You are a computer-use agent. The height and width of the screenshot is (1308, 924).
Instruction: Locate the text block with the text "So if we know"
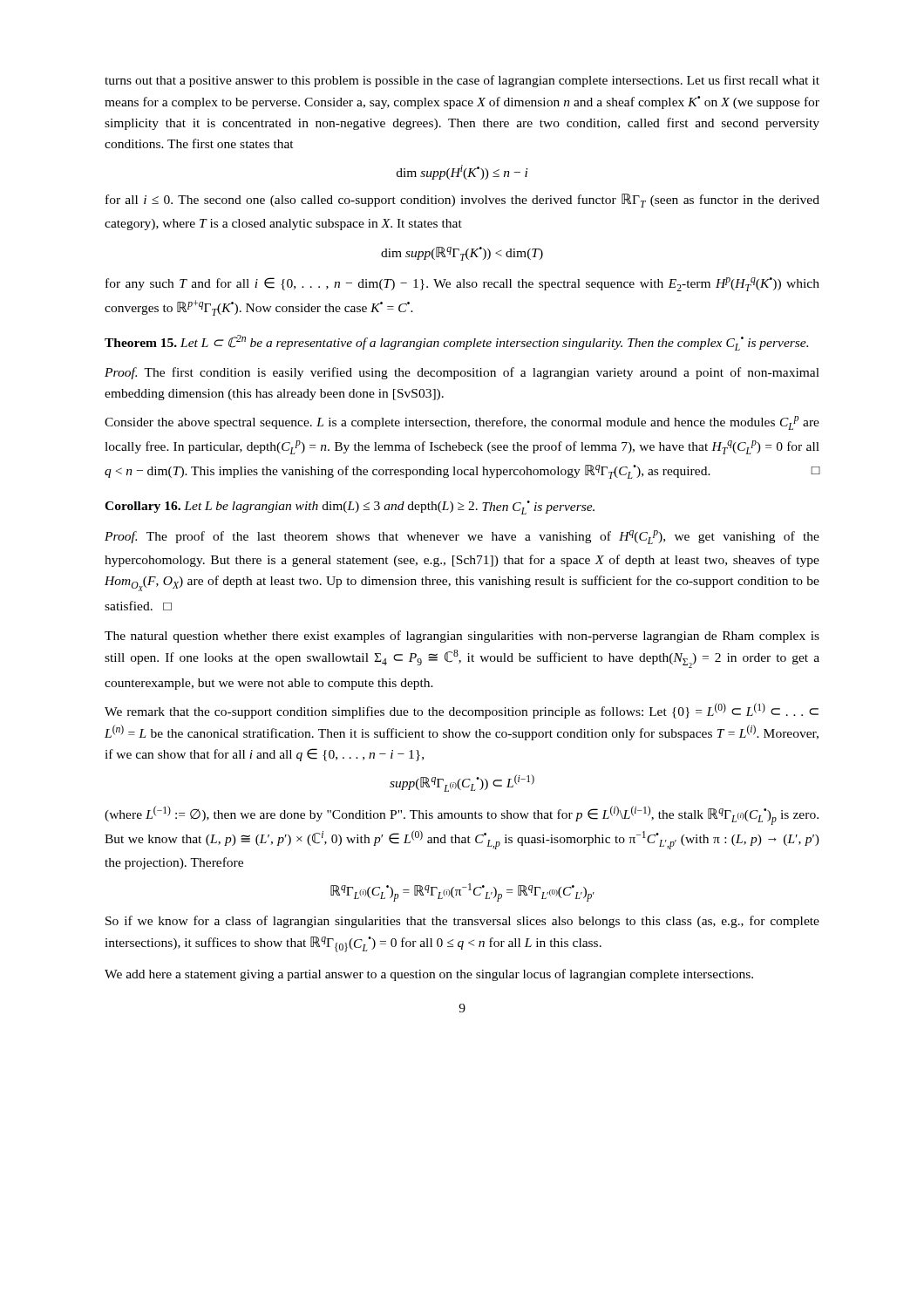[x=462, y=933]
